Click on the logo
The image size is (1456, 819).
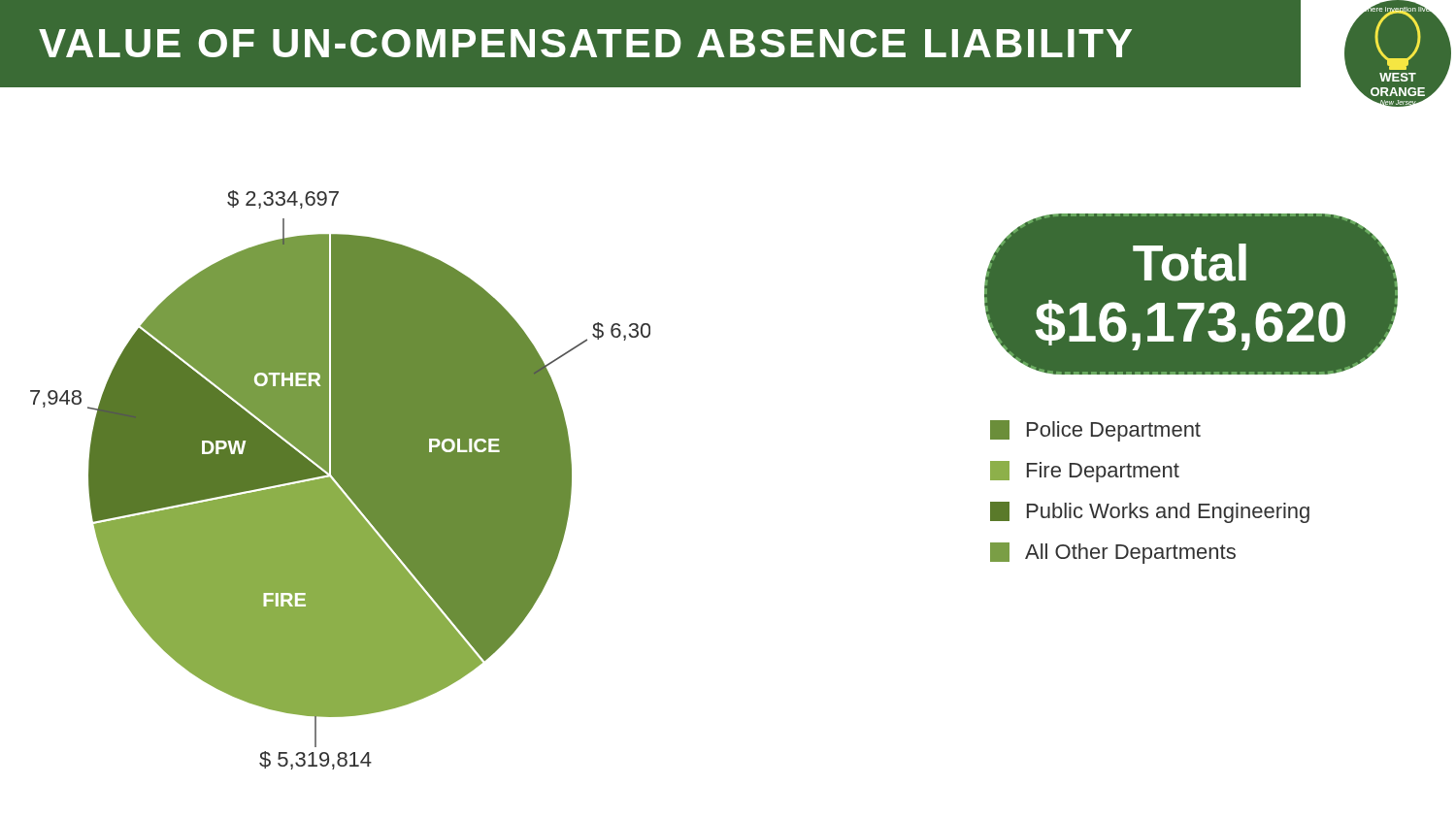[1359, 53]
